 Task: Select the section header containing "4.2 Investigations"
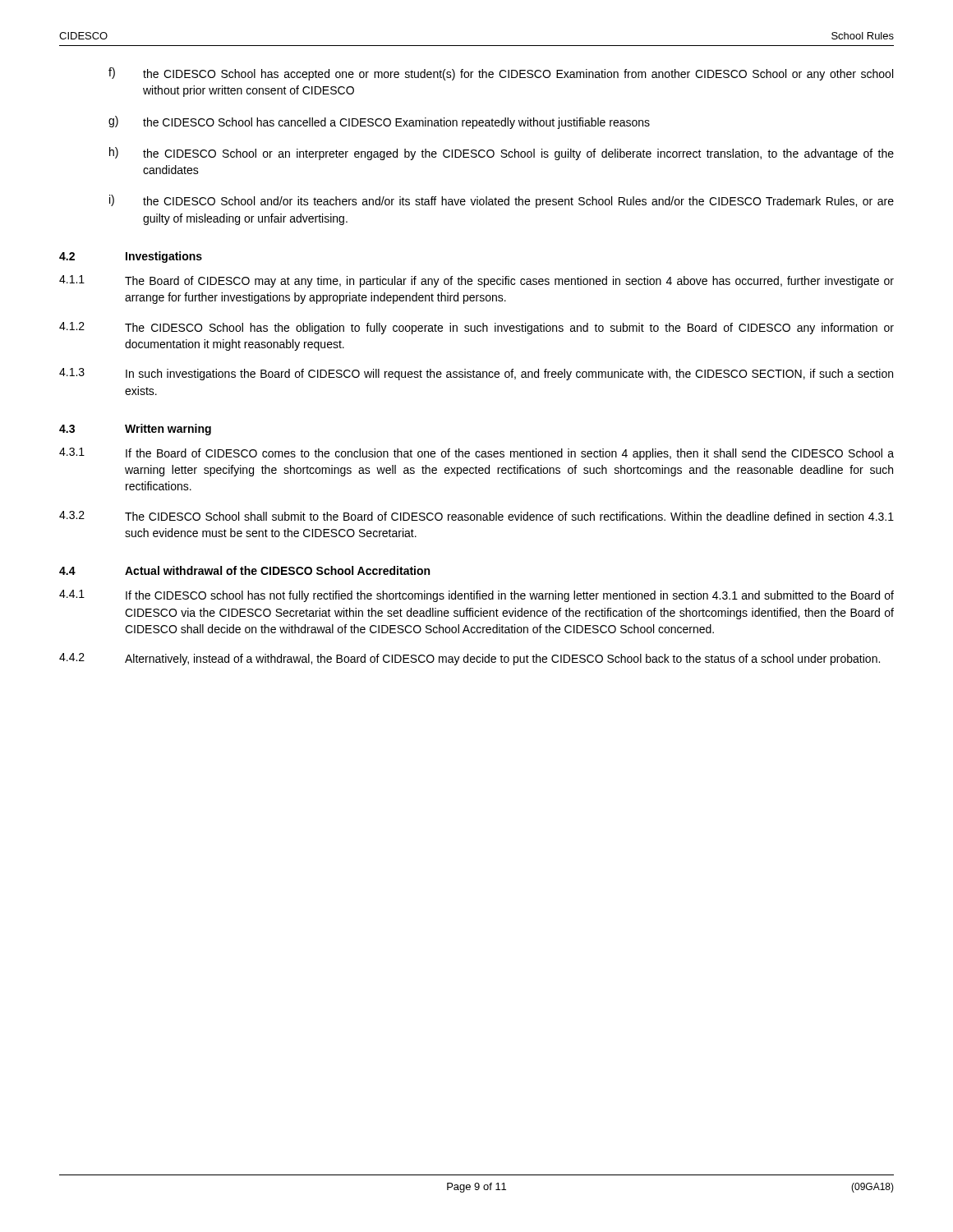click(x=131, y=256)
